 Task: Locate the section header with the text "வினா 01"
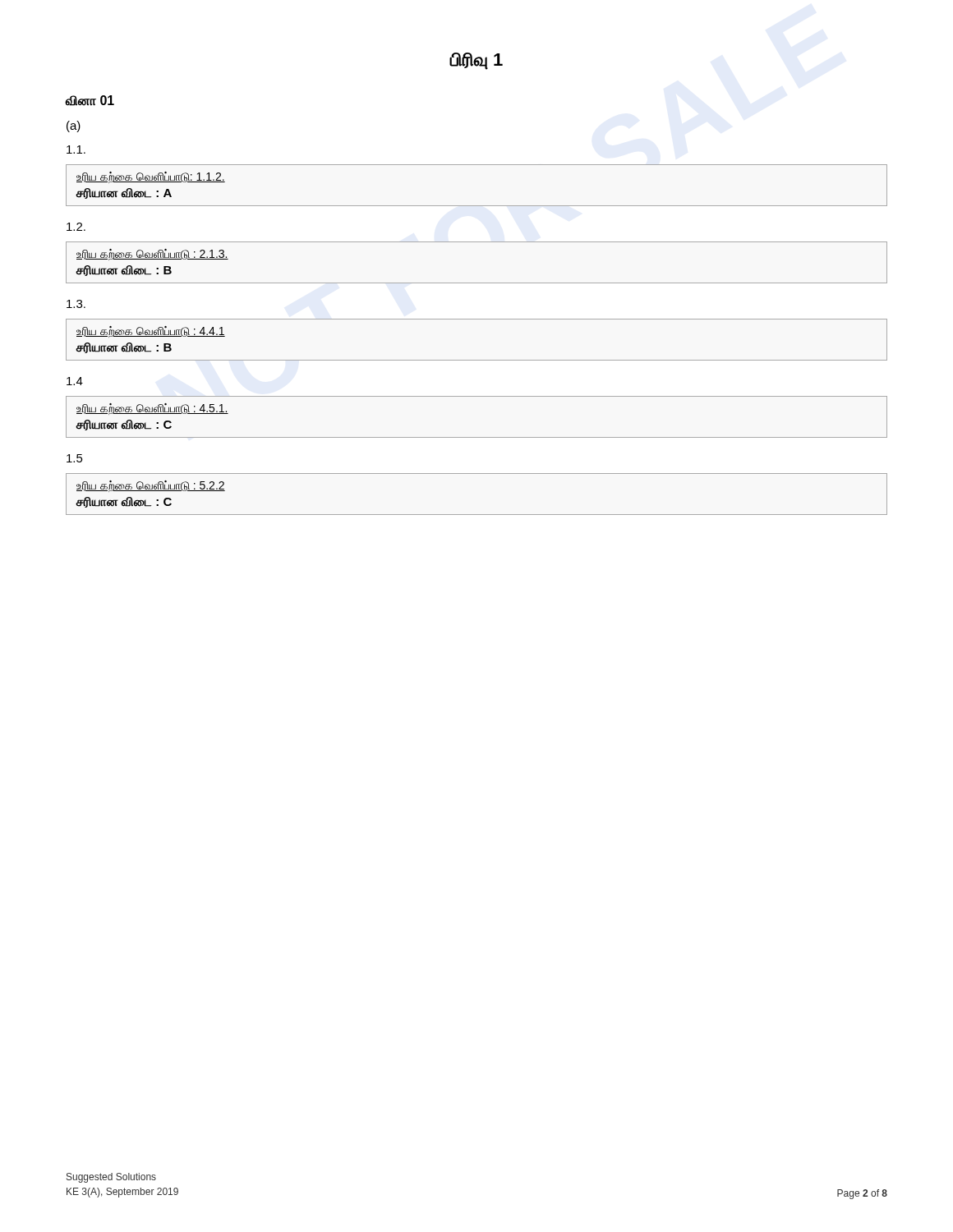90,101
